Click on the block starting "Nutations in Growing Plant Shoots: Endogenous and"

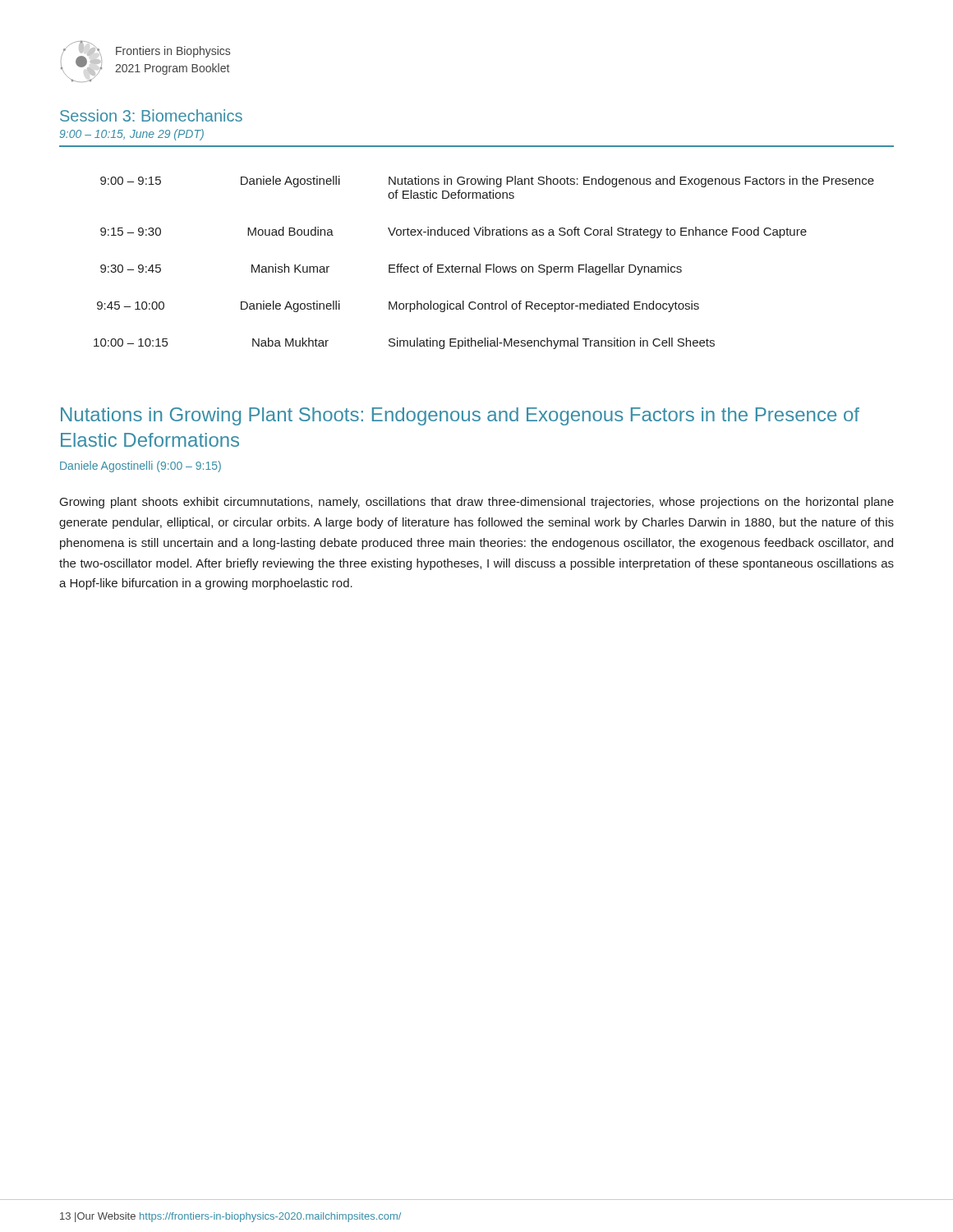[476, 427]
